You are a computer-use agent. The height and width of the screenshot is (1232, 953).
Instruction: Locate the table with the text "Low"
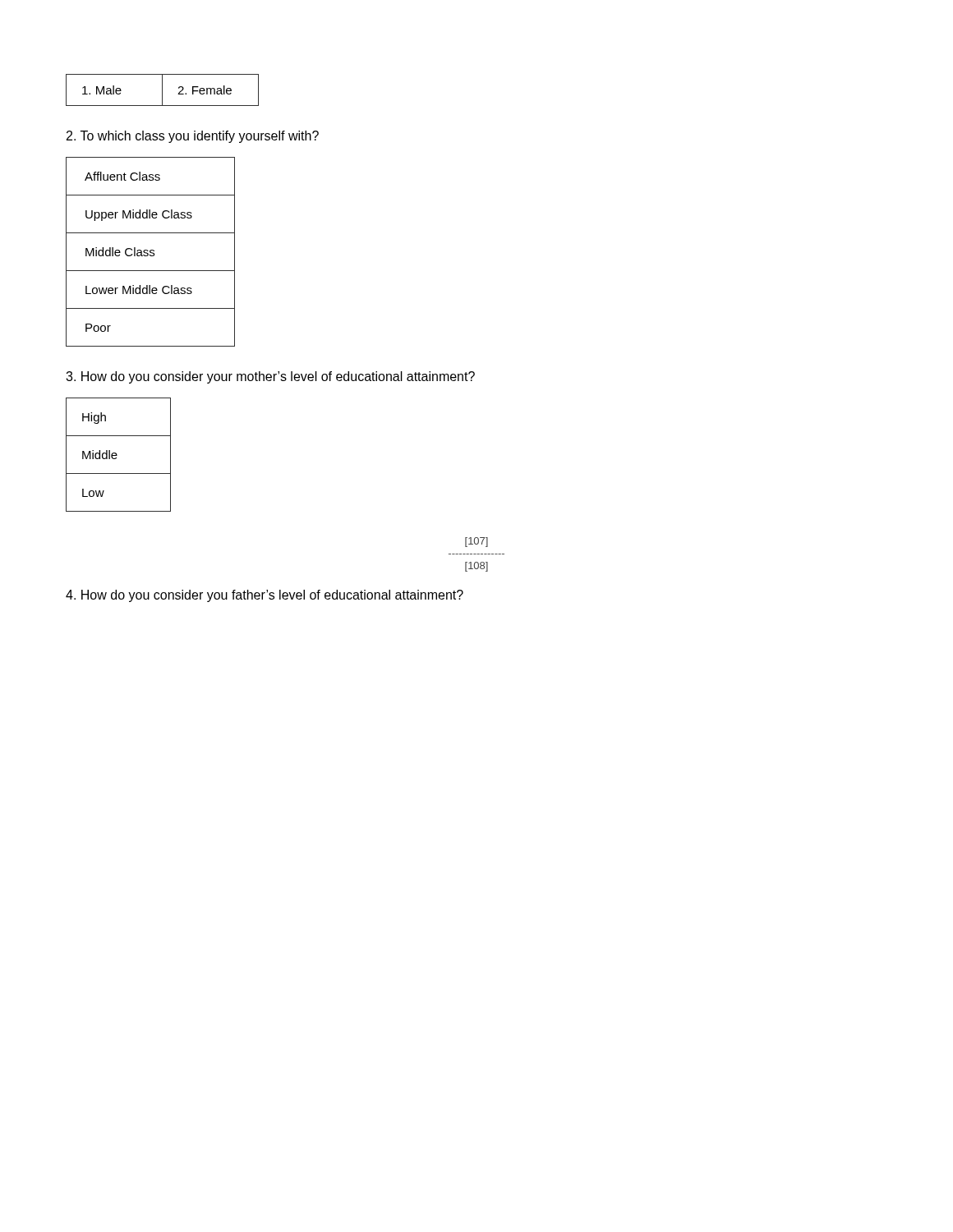(476, 455)
